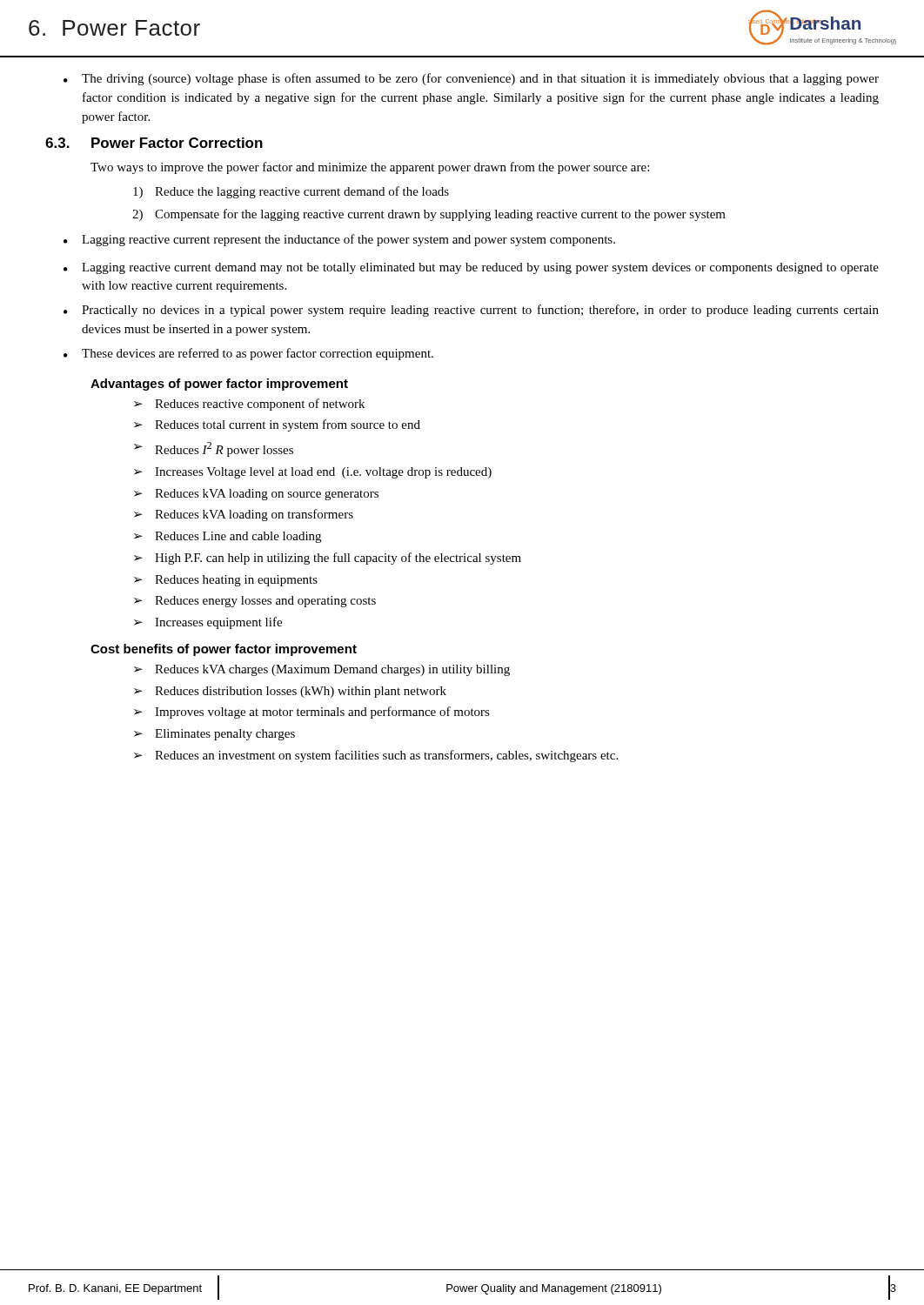Screen dimensions: 1305x924
Task: Locate the text "➢ Eliminates penalty charges"
Action: pyautogui.click(x=214, y=735)
